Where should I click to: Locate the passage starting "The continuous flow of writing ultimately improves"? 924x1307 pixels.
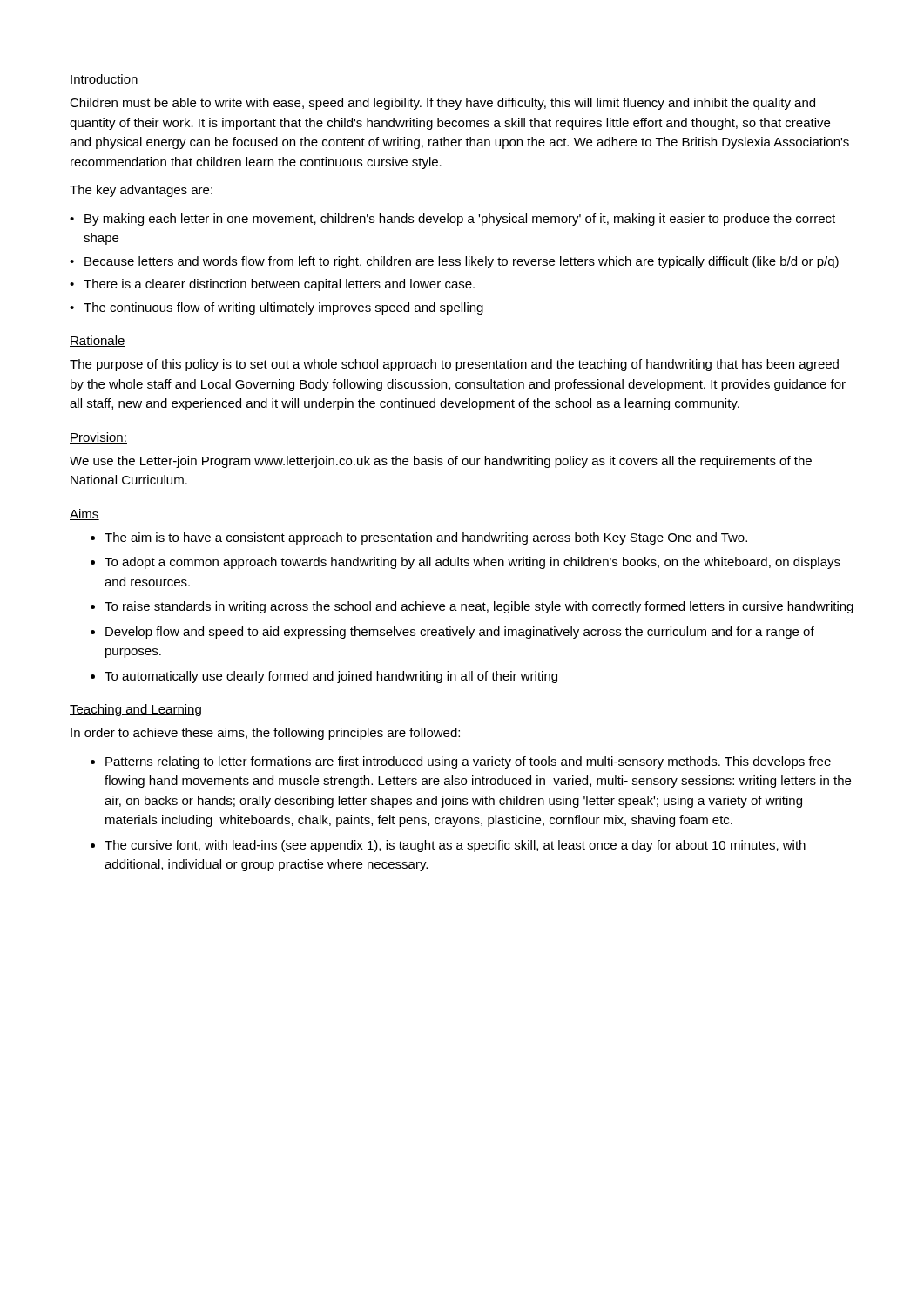coord(284,307)
